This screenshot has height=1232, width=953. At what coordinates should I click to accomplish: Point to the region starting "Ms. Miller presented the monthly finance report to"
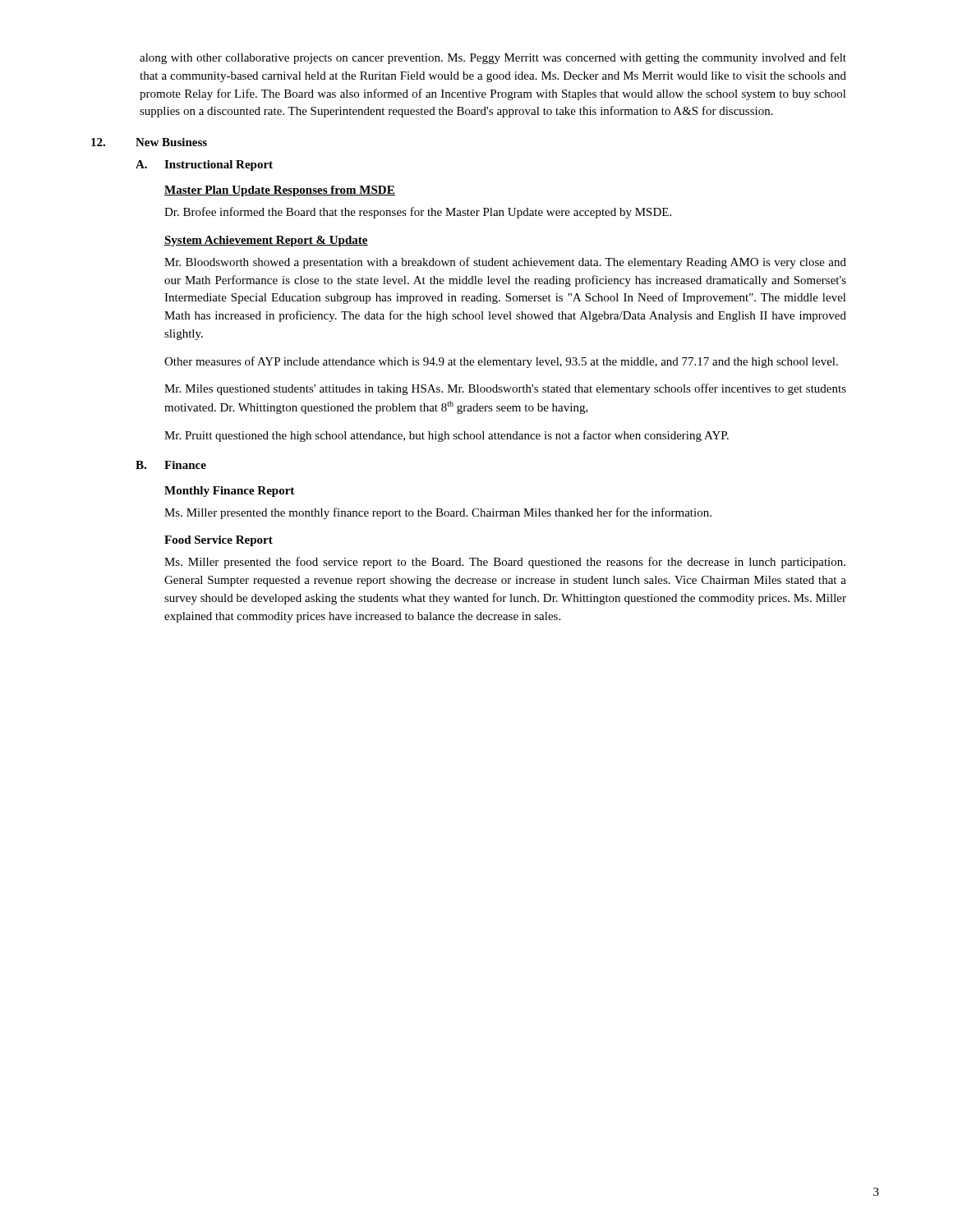click(x=438, y=512)
